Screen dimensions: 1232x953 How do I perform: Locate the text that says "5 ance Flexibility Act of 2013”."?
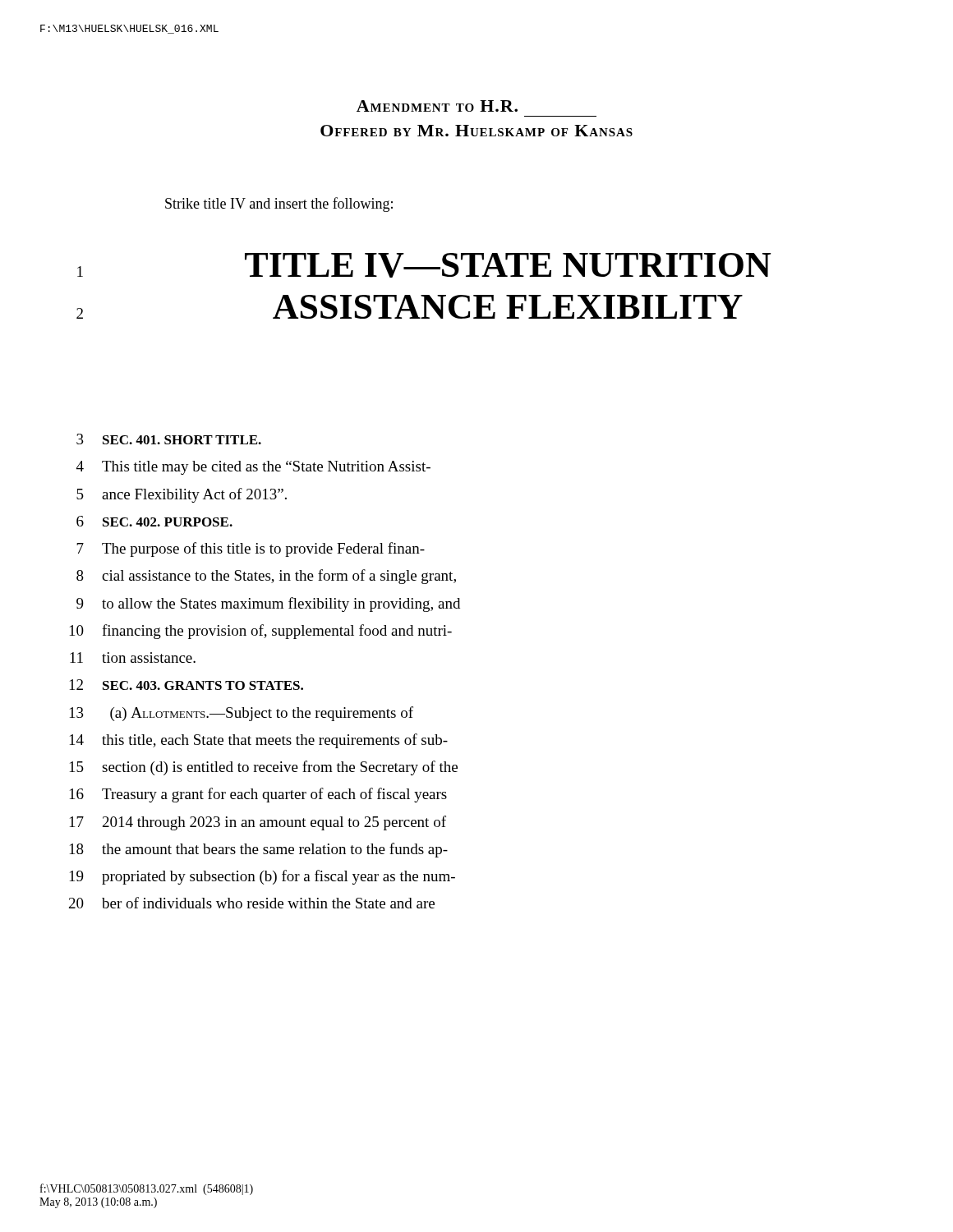coord(182,495)
